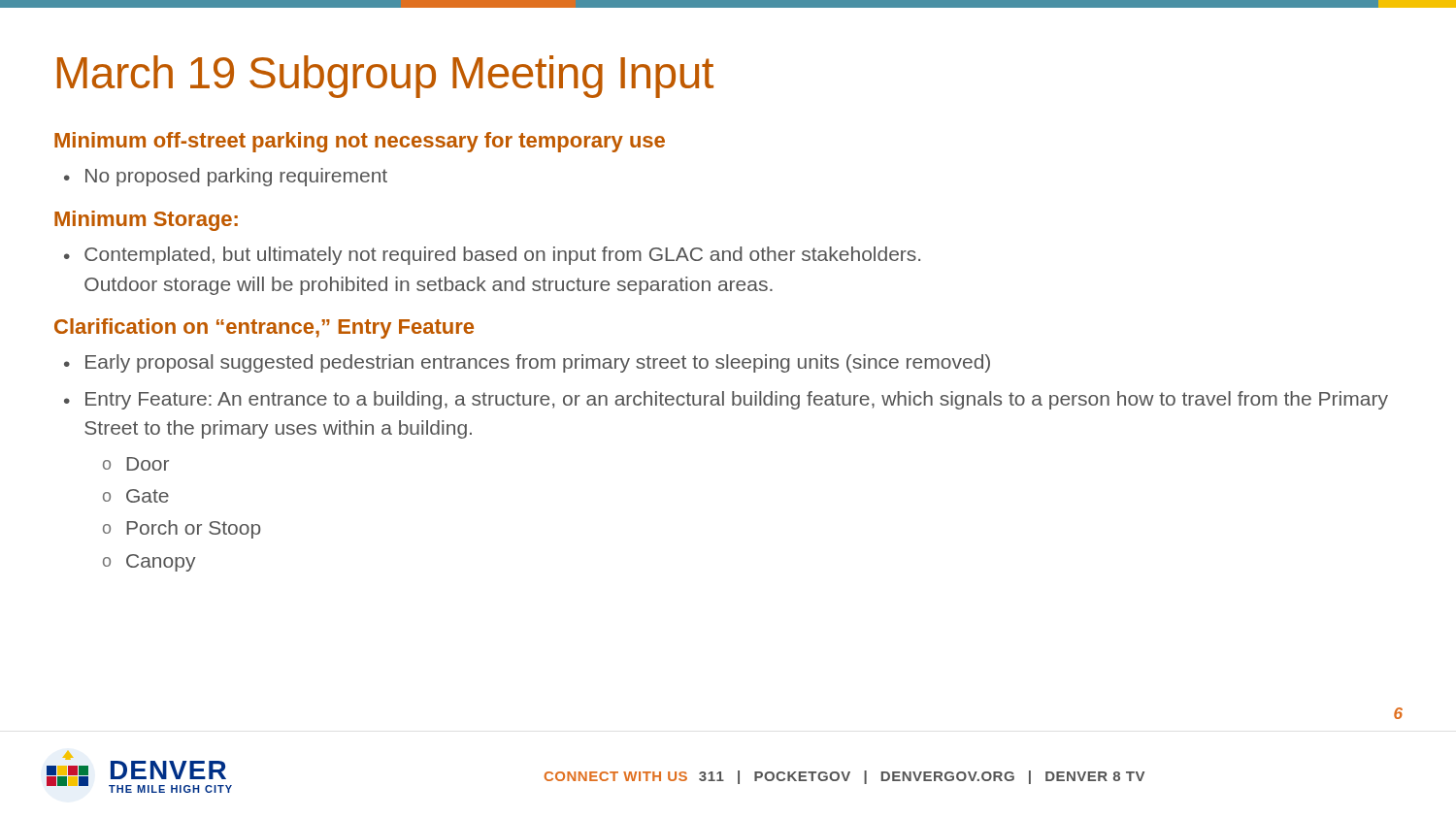The height and width of the screenshot is (819, 1456).
Task: Find the element starting "March 19 Subgroup"
Action: [383, 73]
